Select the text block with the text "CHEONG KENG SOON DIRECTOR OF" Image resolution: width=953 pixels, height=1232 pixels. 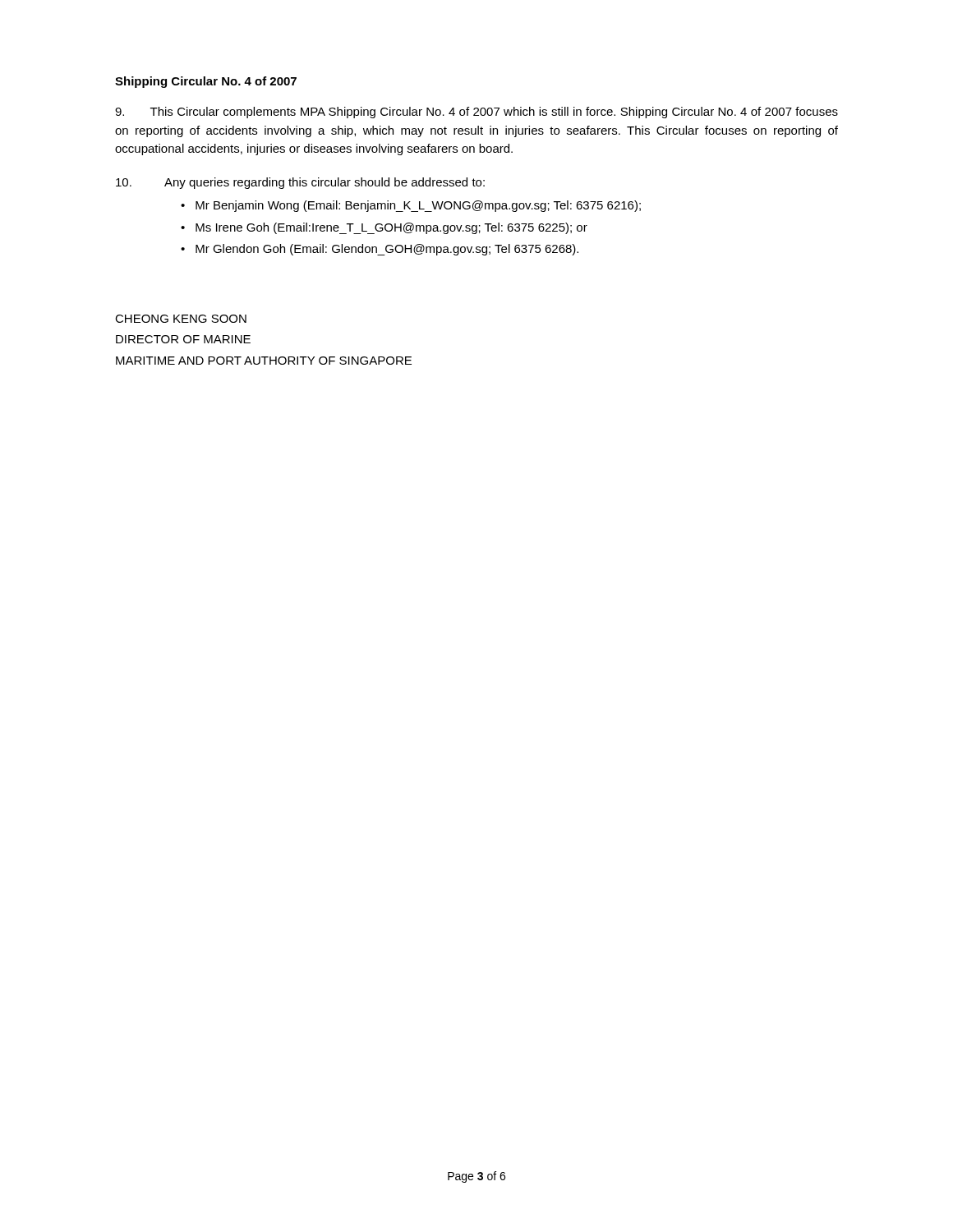pos(181,319)
